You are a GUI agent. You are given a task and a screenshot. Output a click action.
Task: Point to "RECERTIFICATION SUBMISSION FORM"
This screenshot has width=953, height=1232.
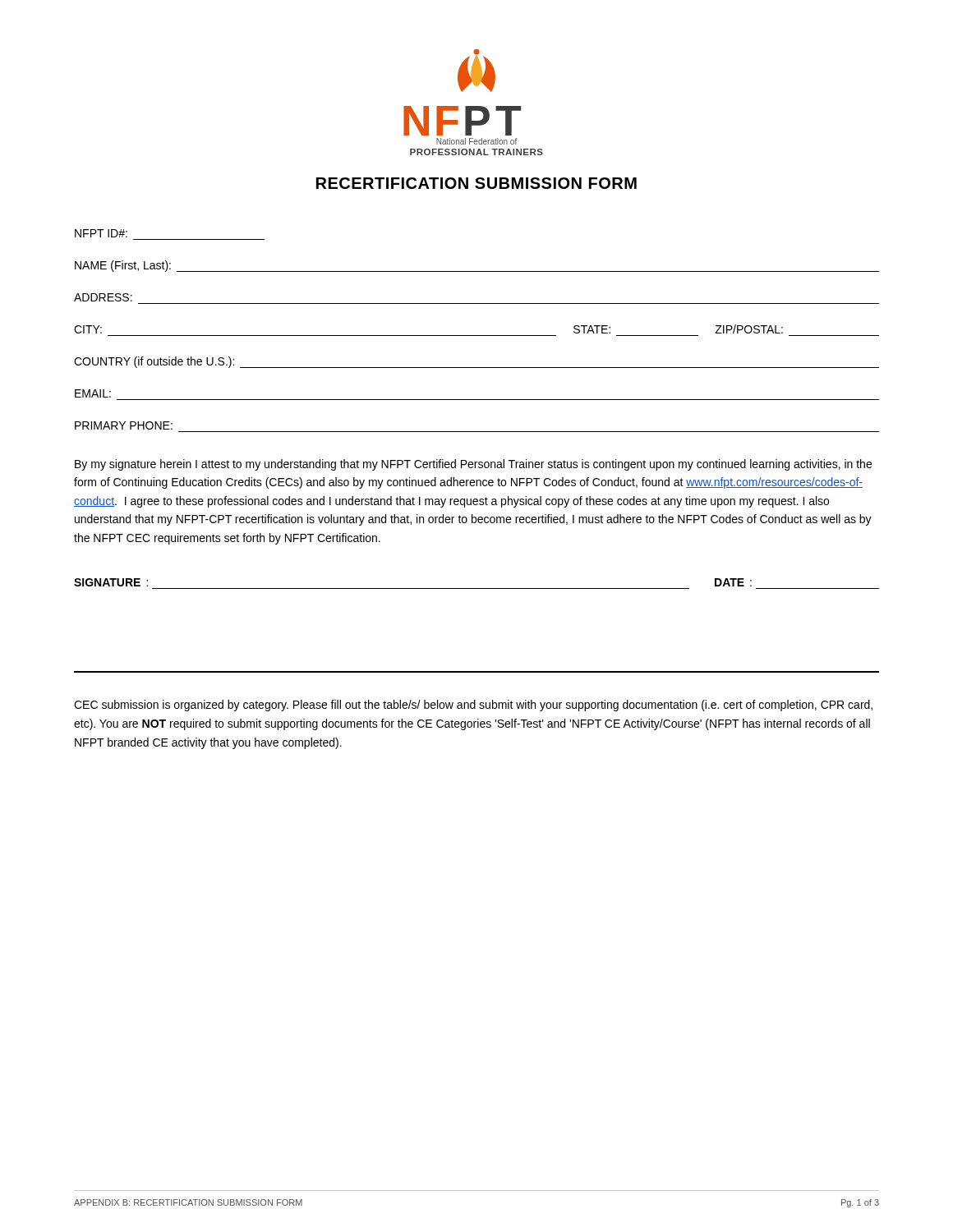476,183
